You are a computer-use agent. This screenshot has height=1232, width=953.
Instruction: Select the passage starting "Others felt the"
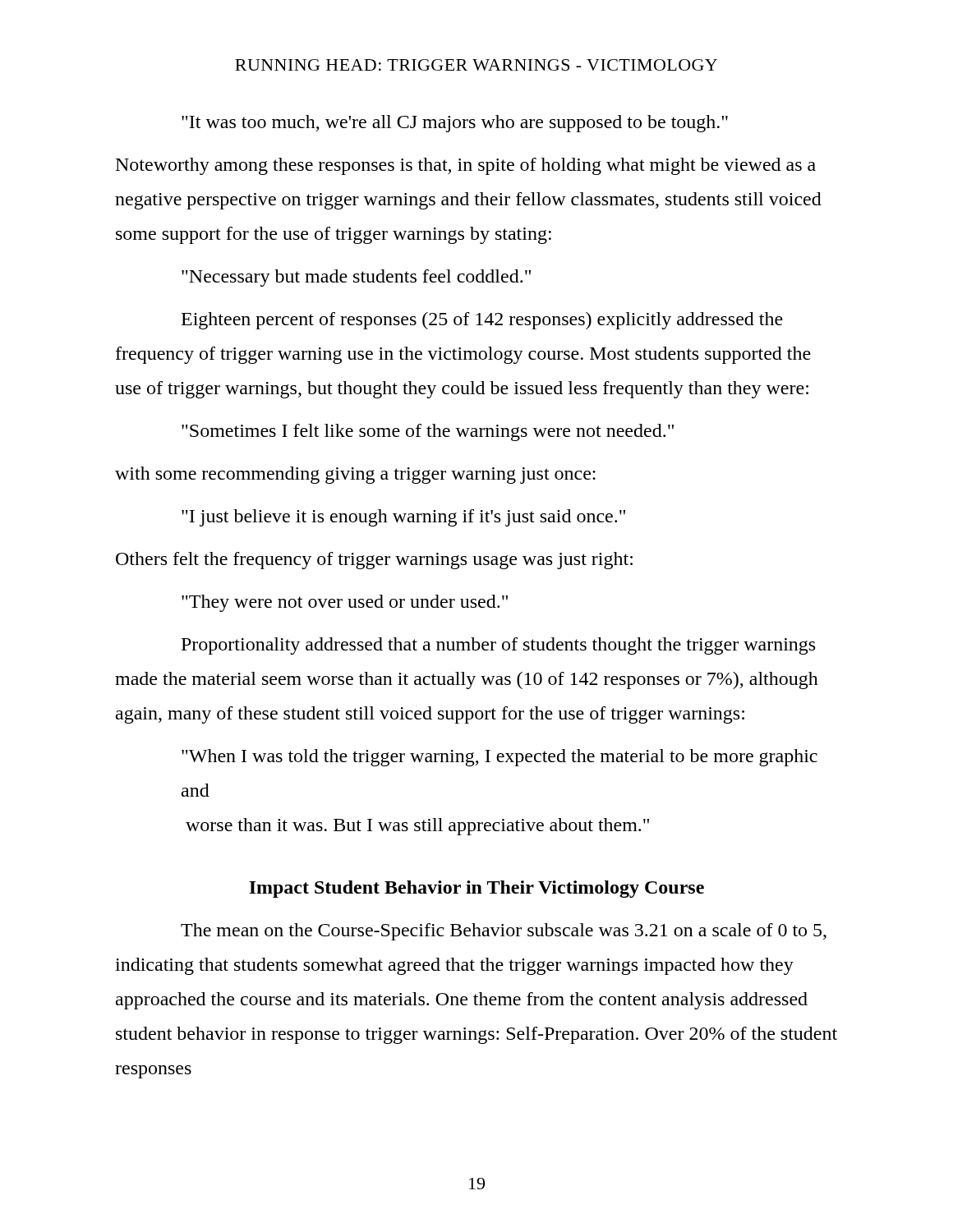(x=375, y=558)
